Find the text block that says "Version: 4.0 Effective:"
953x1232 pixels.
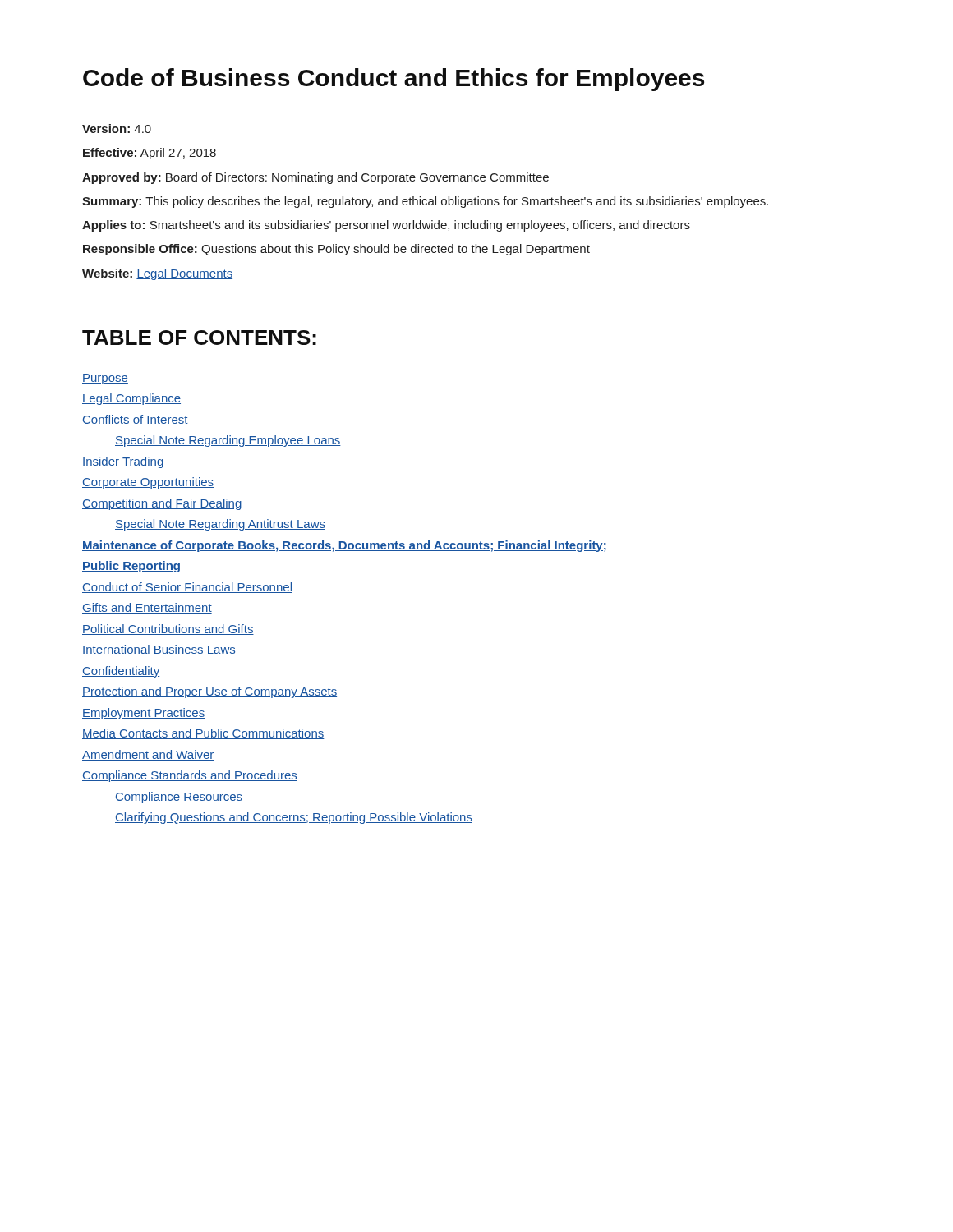(x=476, y=201)
